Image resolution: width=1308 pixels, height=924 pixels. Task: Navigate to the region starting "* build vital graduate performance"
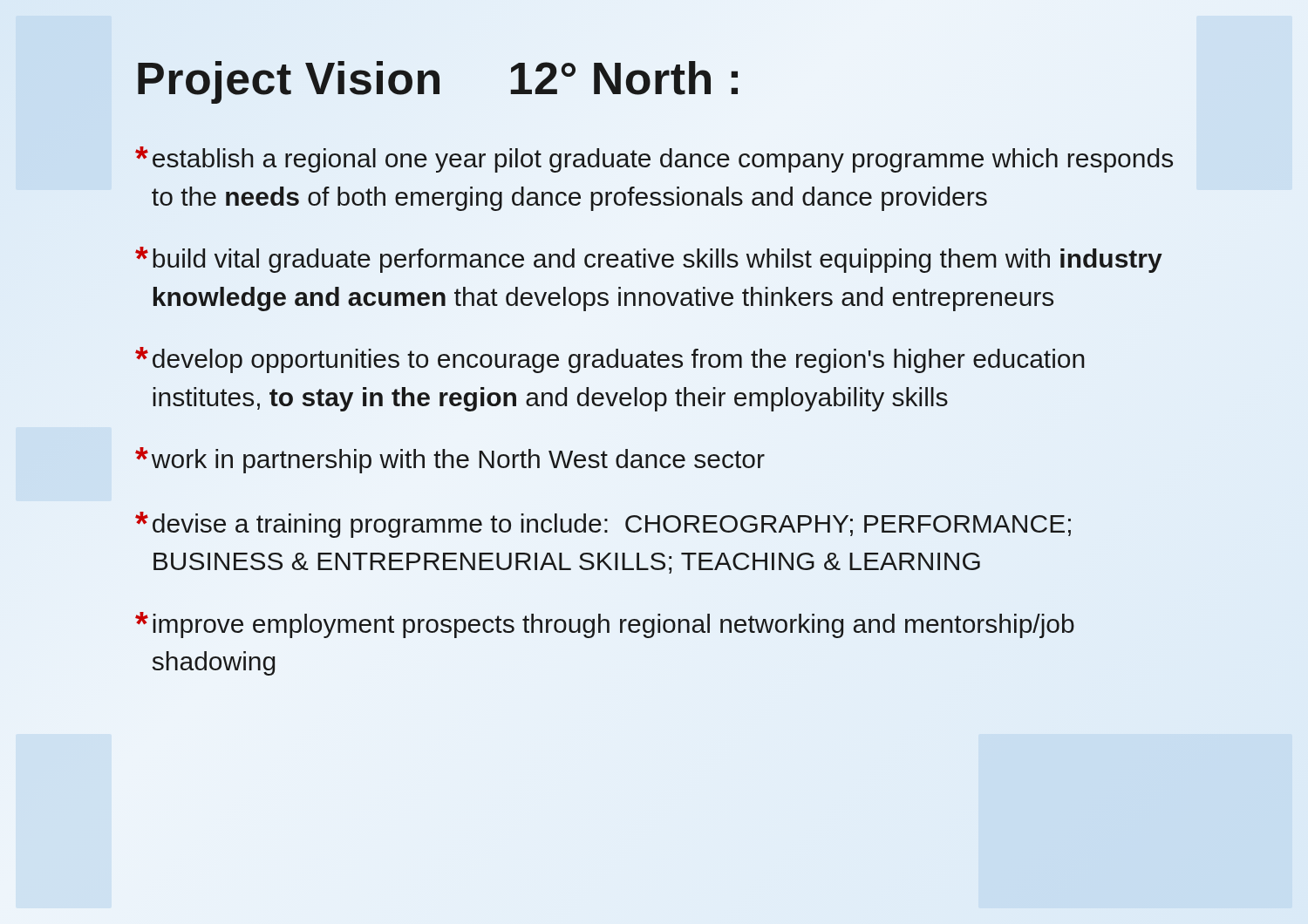[658, 278]
